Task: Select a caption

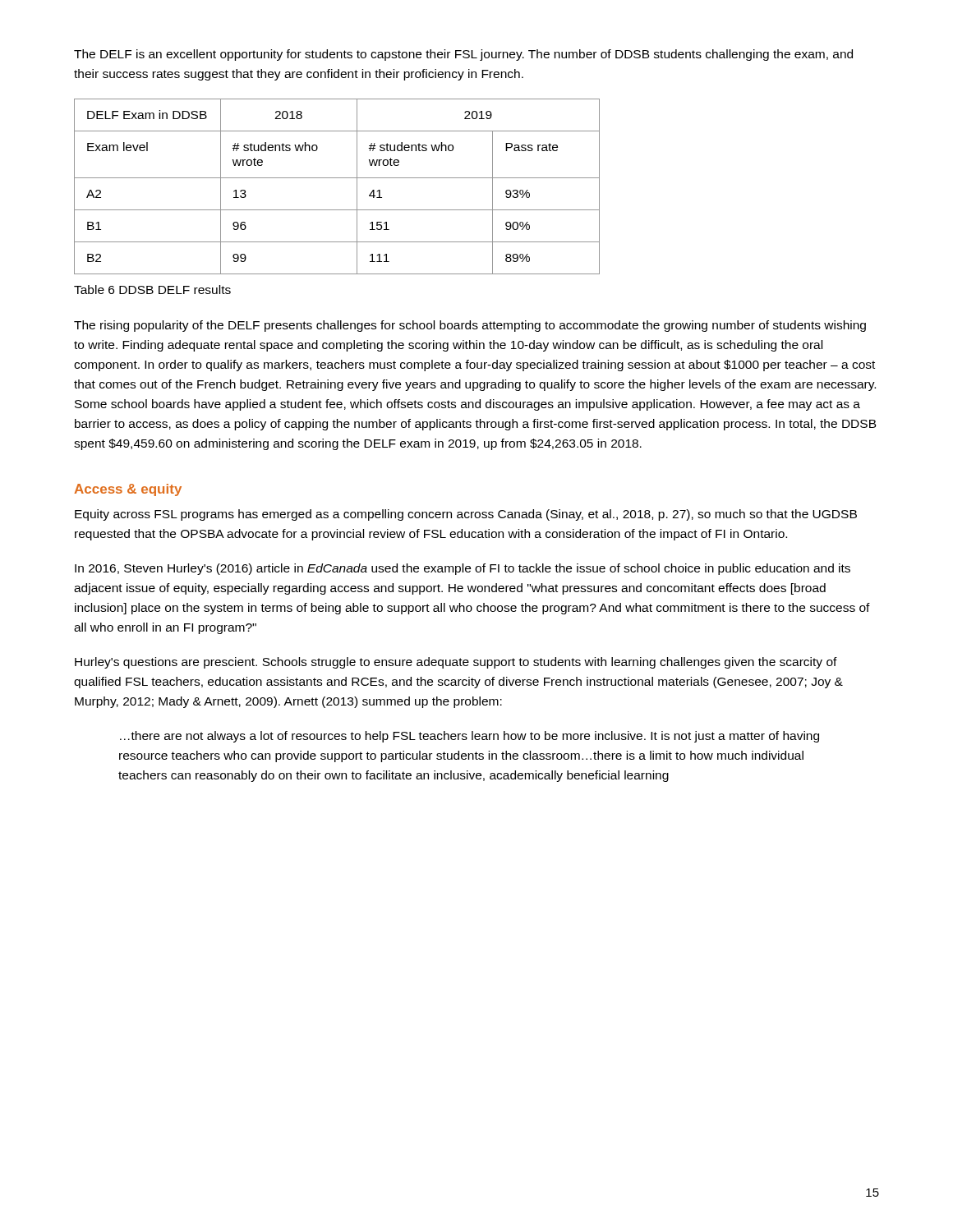Action: (153, 290)
